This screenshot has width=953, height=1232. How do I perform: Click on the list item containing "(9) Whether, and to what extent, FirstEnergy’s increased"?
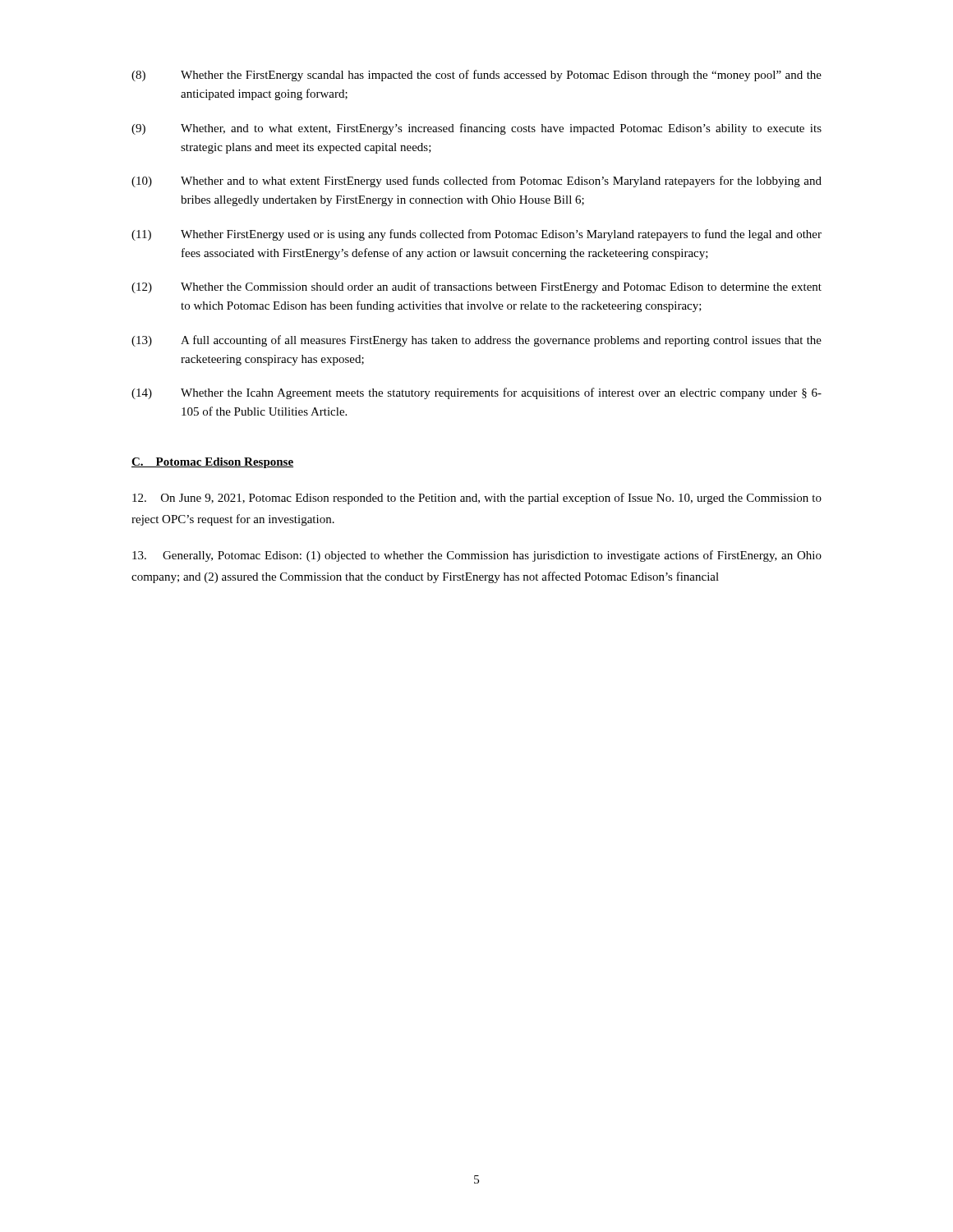click(x=476, y=138)
